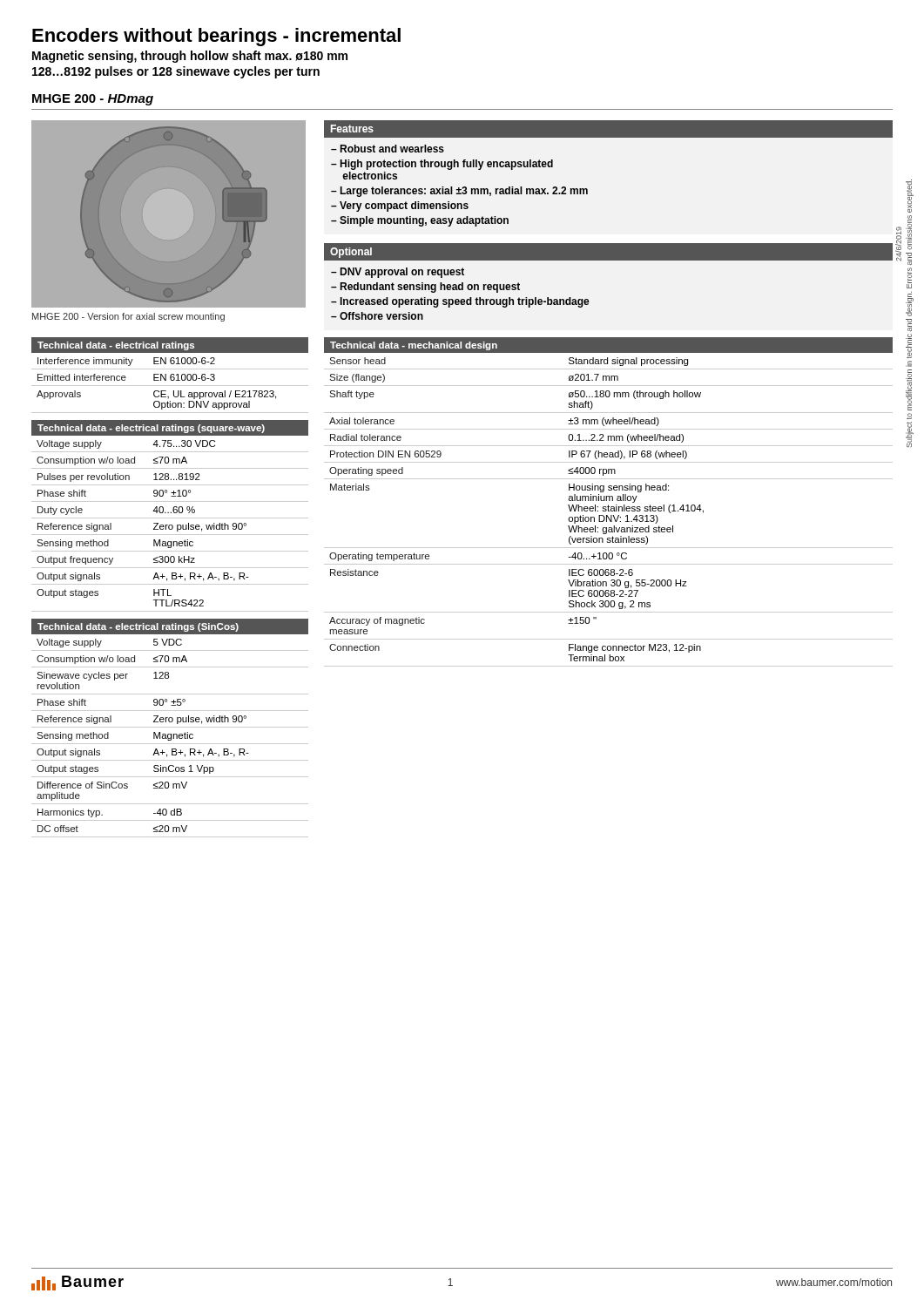Image resolution: width=924 pixels, height=1307 pixels.
Task: Where does it say "– Increased operating speed through triple-bandage"?
Action: click(x=460, y=301)
